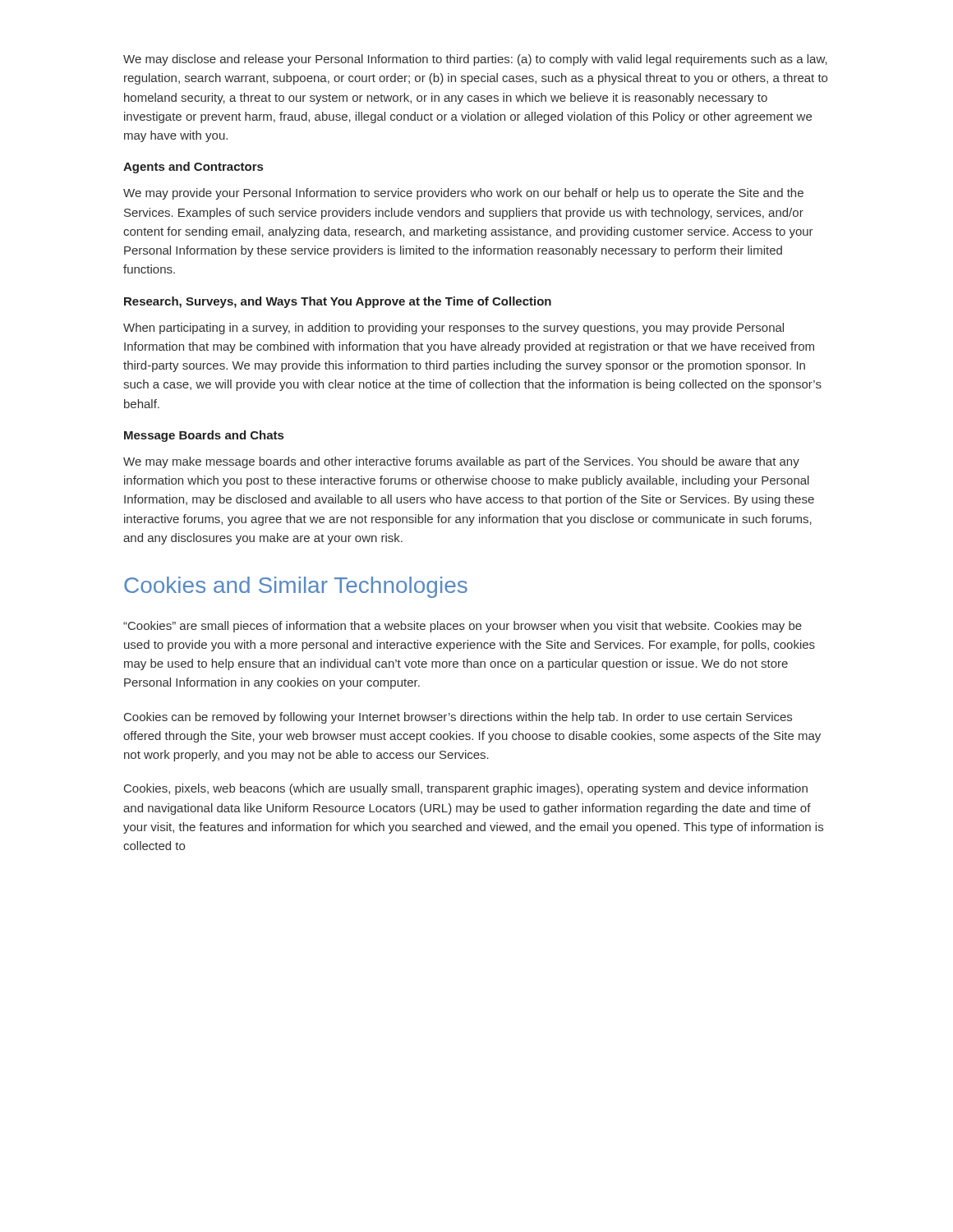Point to the region starting "We may disclose and"
The image size is (953, 1232).
click(x=476, y=97)
